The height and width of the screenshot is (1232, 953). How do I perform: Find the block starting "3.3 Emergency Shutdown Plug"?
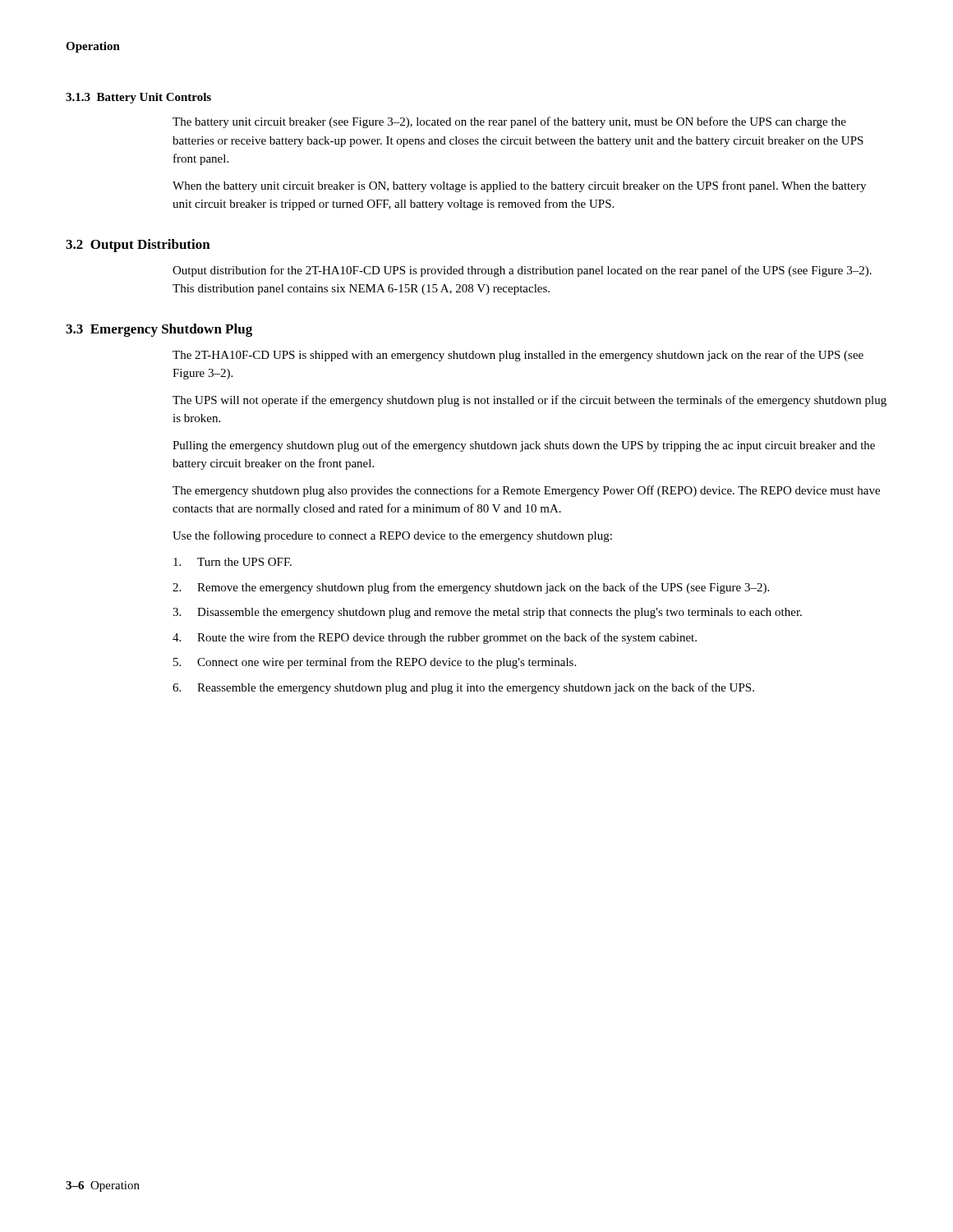coord(159,329)
